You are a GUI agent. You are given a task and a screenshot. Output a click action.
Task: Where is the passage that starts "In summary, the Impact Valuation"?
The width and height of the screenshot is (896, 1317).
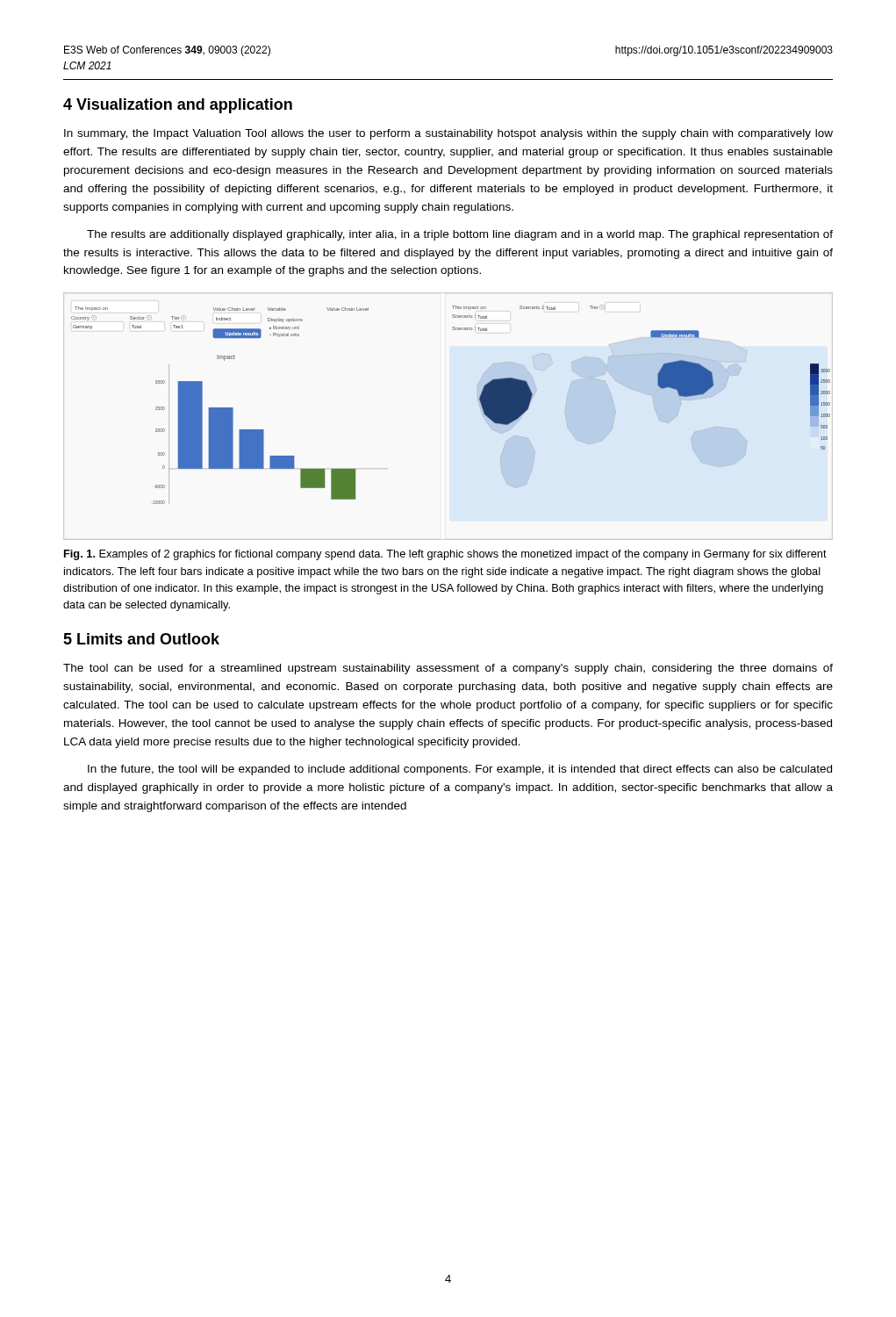pos(448,170)
